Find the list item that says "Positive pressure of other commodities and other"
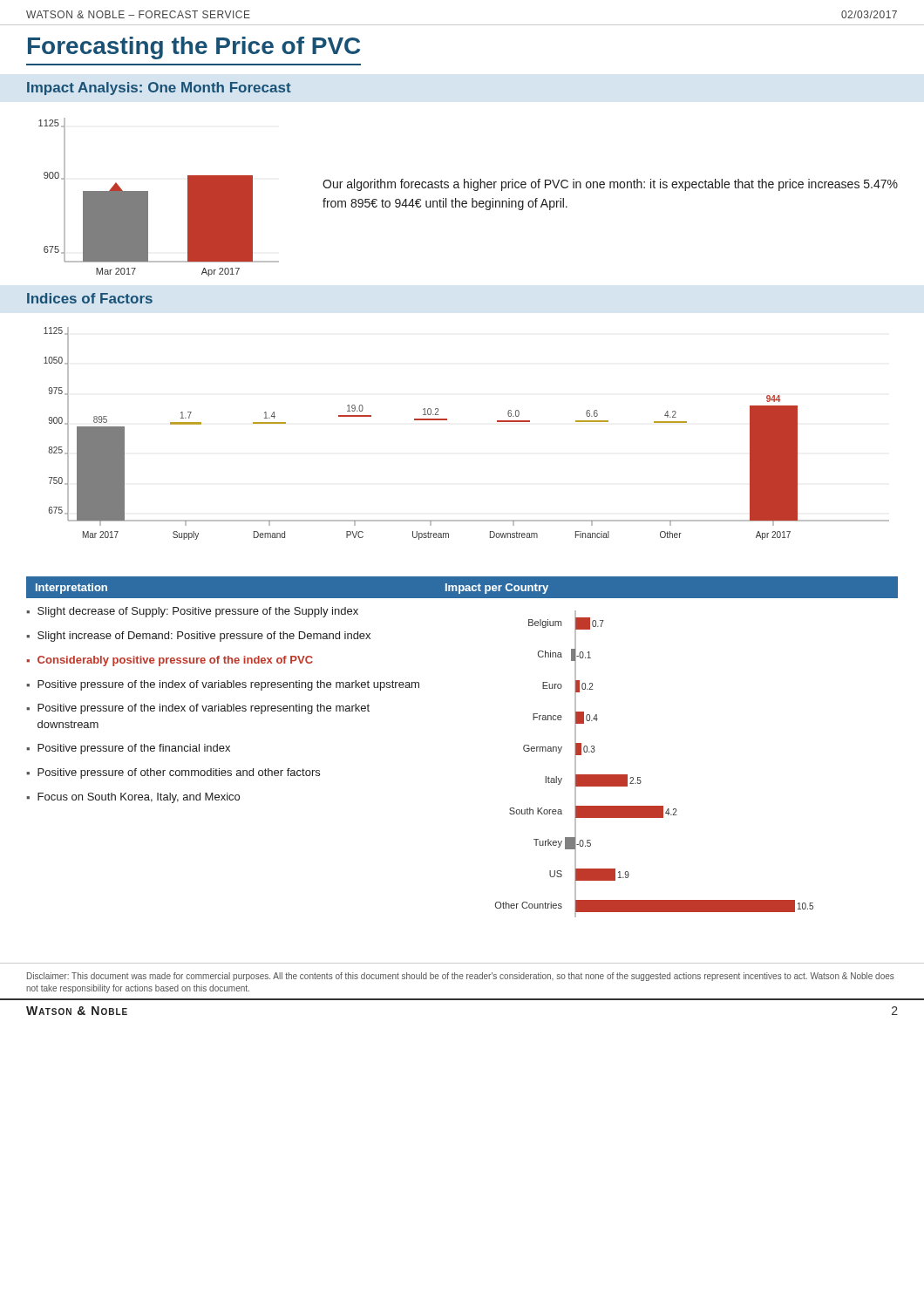Viewport: 924px width, 1308px height. [x=179, y=772]
